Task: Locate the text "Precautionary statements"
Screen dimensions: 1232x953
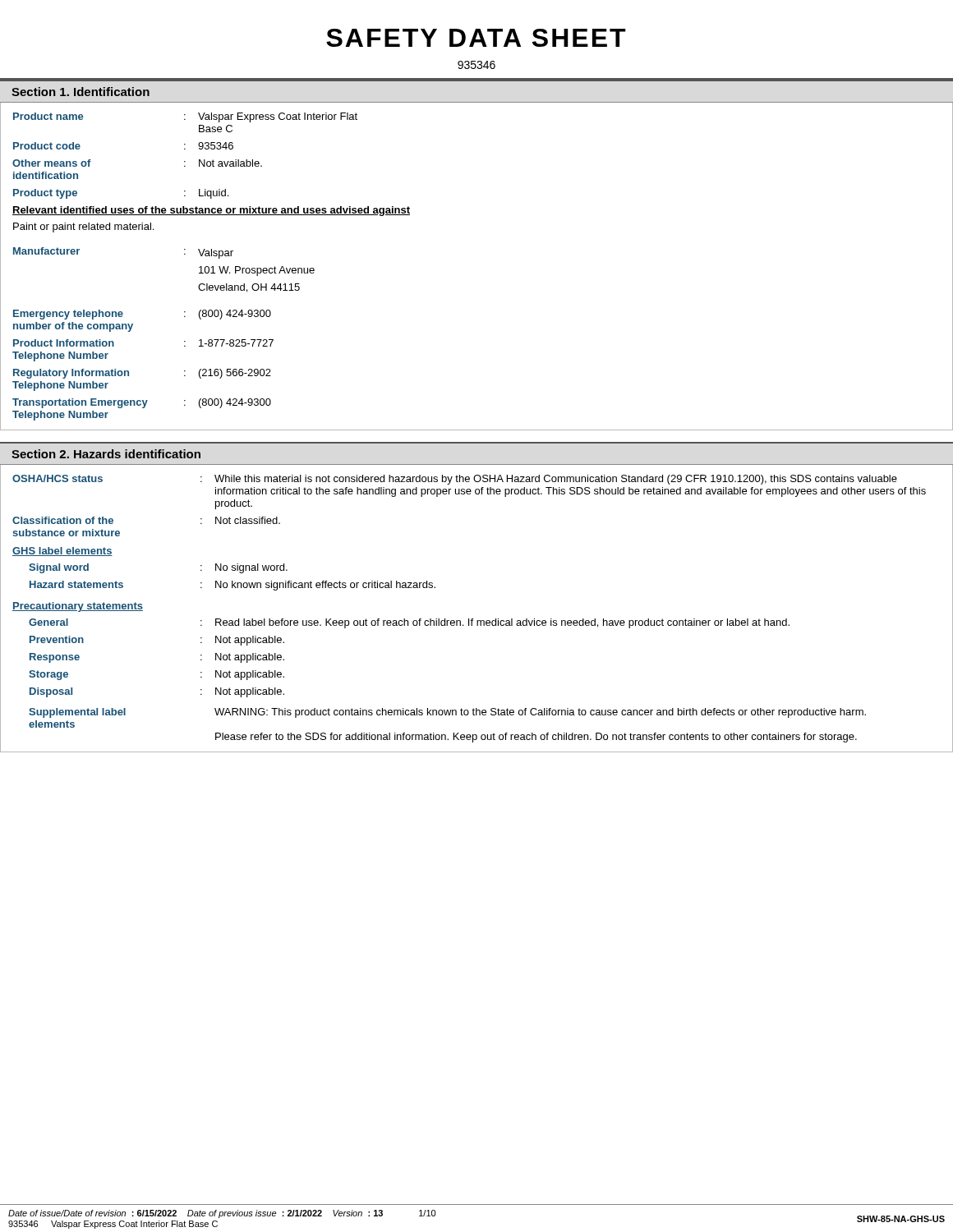Action: tap(78, 606)
